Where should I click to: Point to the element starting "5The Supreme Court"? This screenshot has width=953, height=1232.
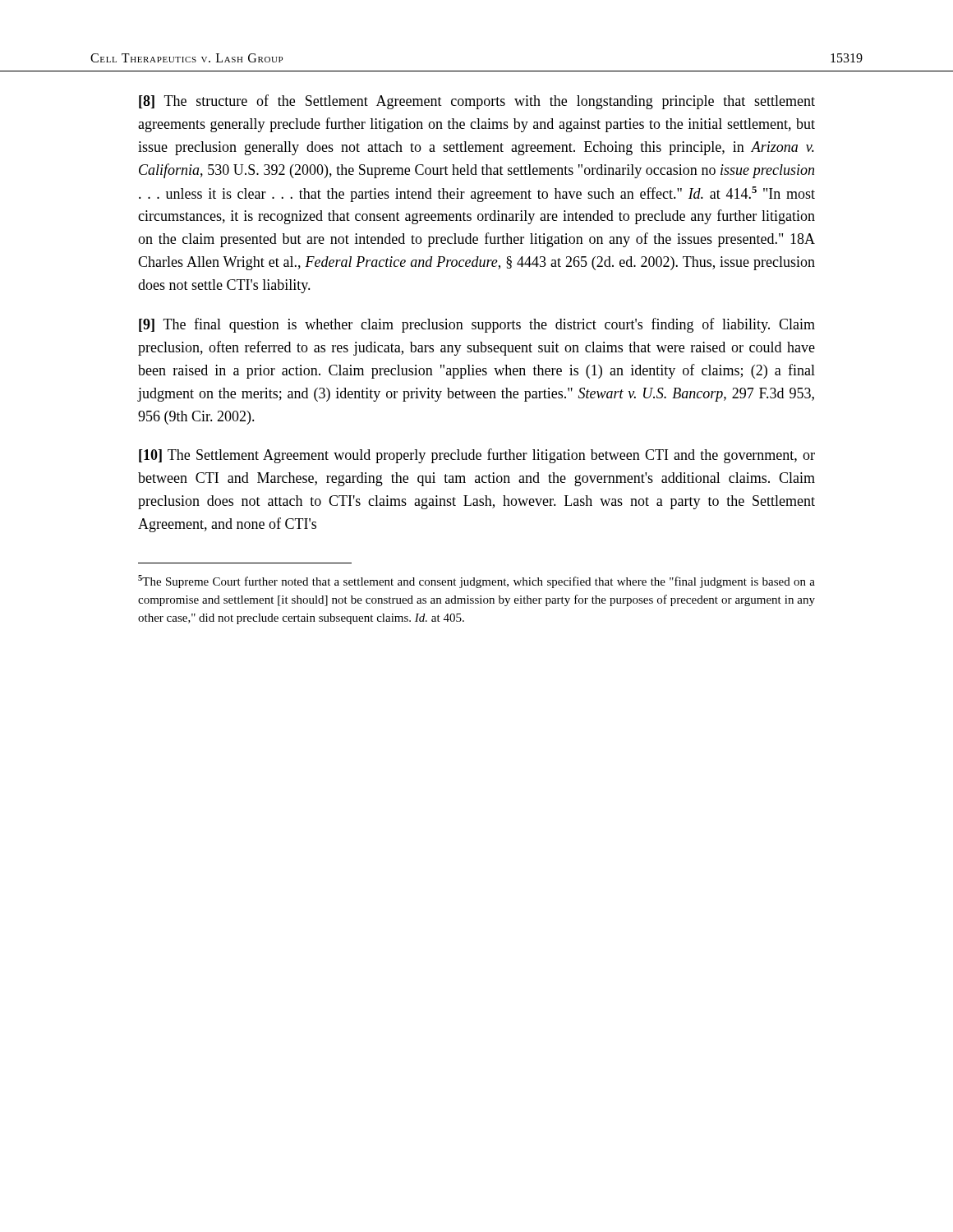(x=476, y=599)
